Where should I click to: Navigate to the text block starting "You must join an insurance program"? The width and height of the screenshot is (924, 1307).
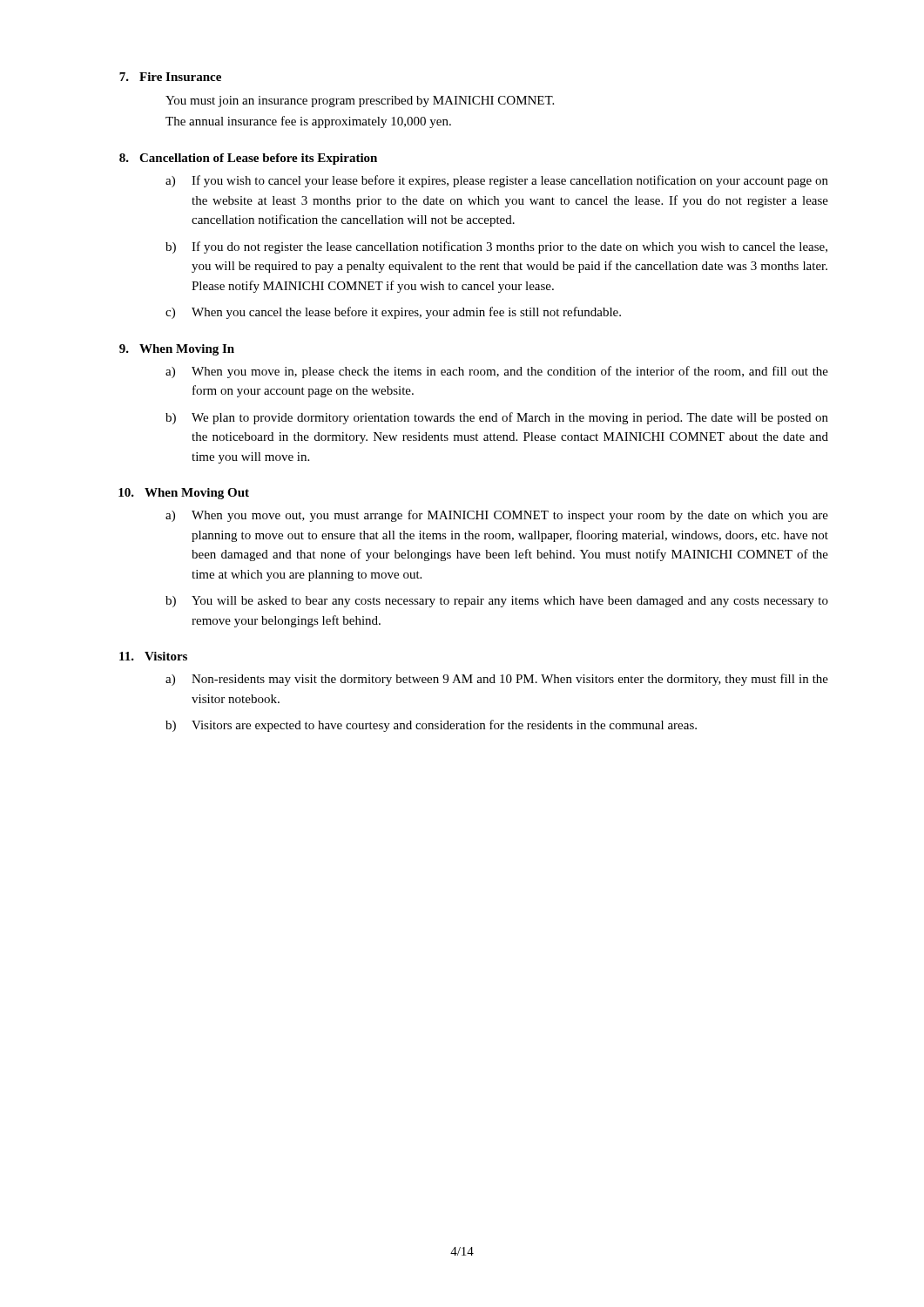(x=360, y=111)
